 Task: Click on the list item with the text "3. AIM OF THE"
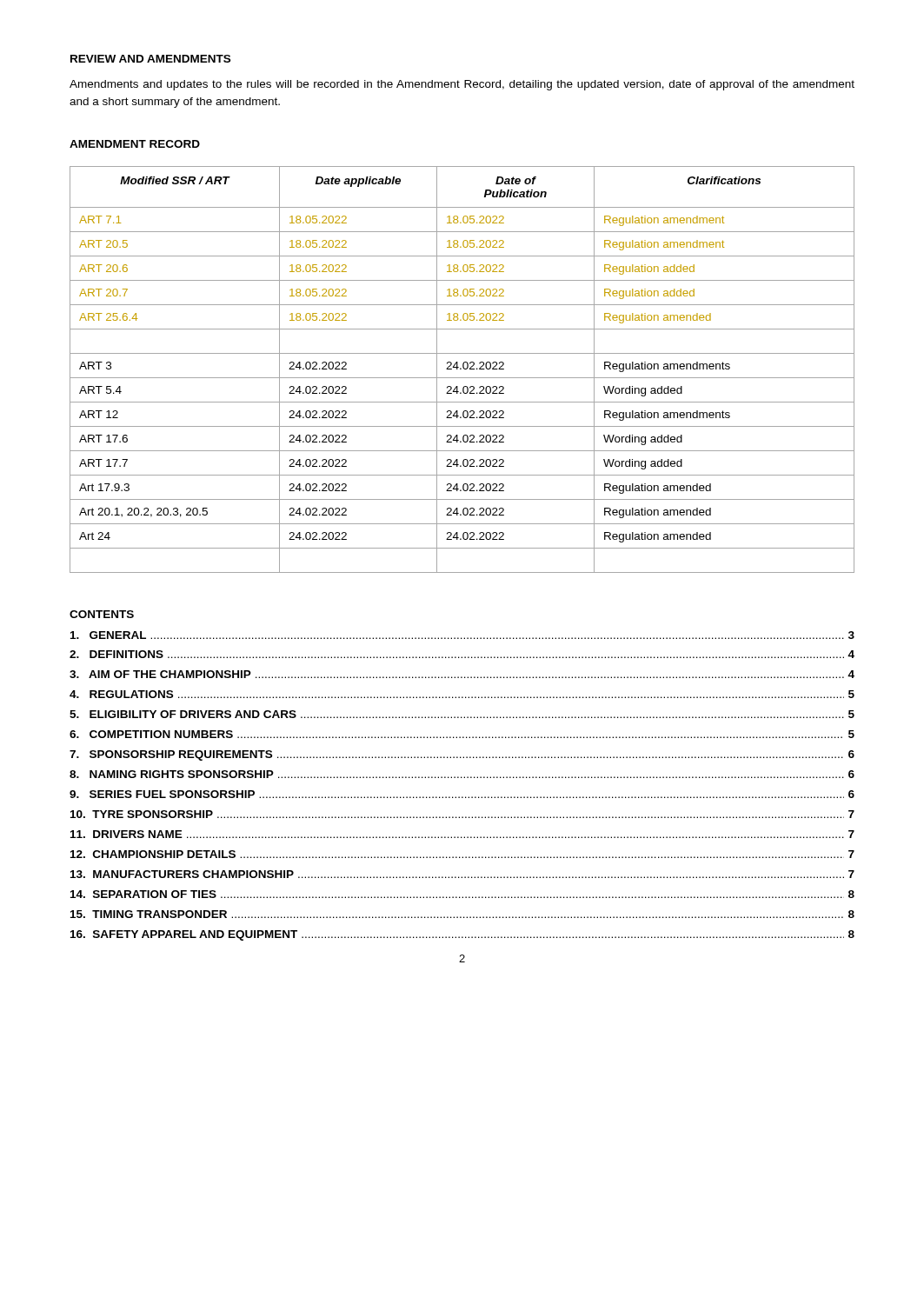click(462, 675)
